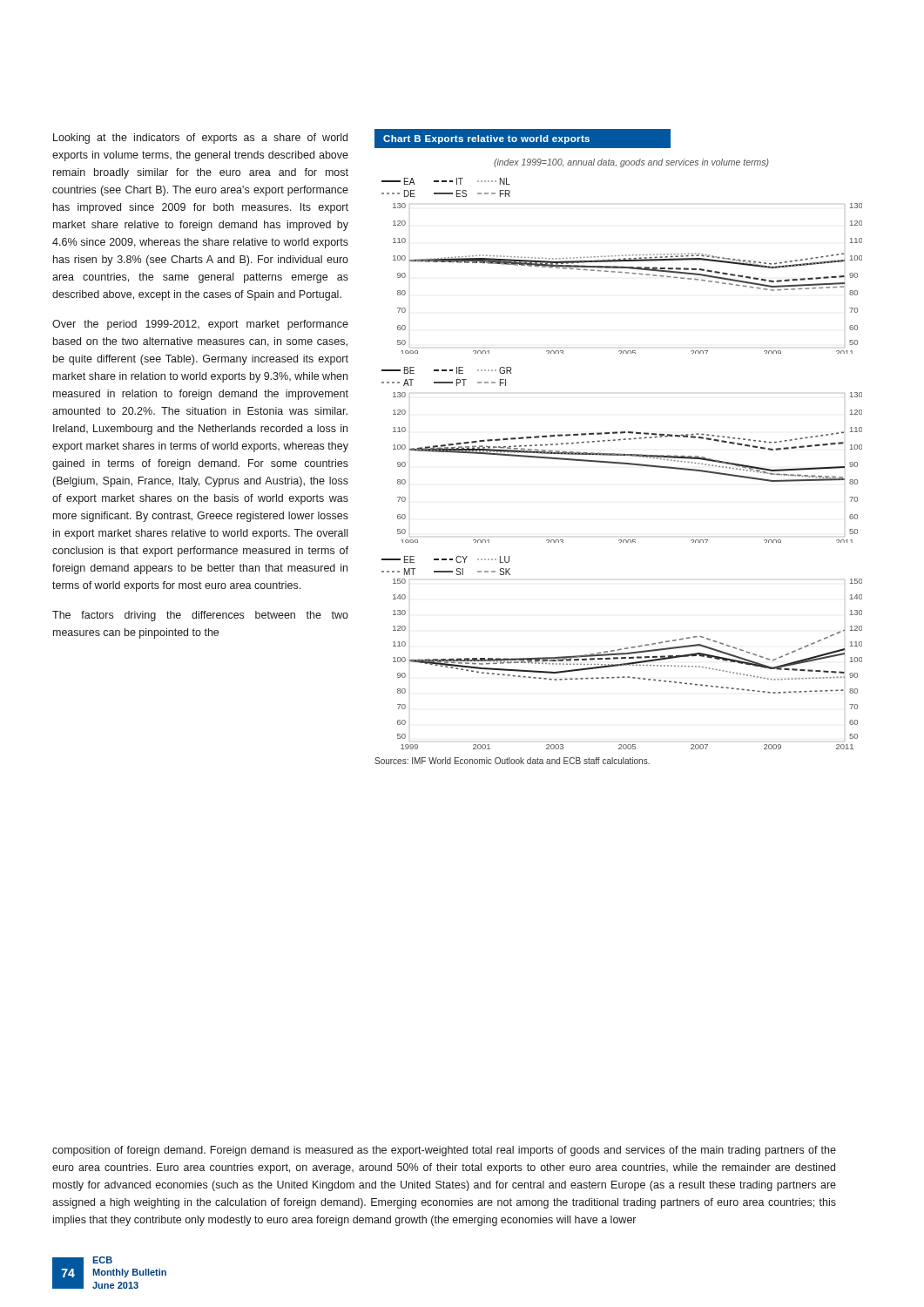
Task: Locate the block of text that opens with "Looking at the indicators of exports as"
Action: (200, 216)
